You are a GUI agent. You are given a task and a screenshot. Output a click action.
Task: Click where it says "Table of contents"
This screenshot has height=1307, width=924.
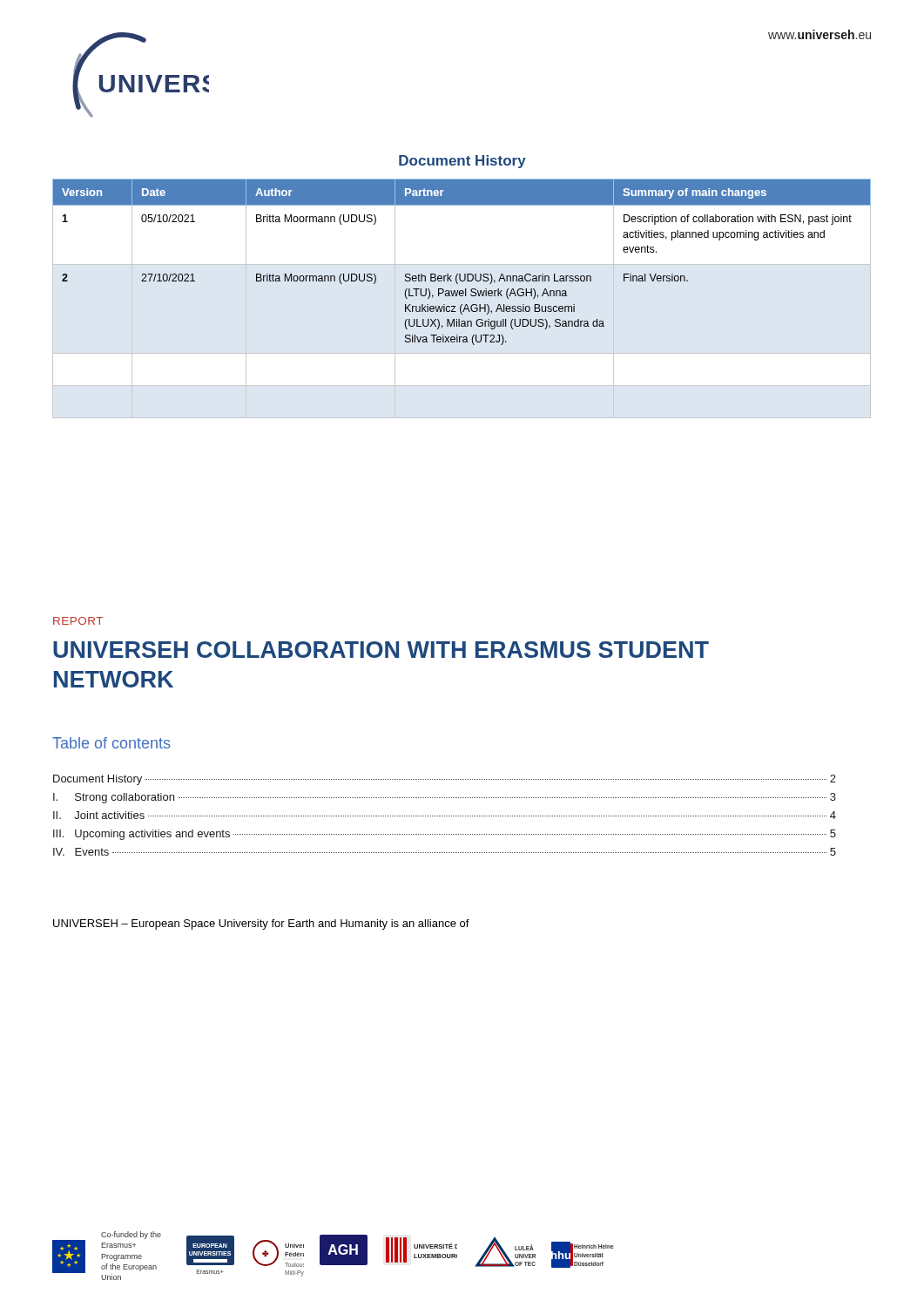pos(112,743)
